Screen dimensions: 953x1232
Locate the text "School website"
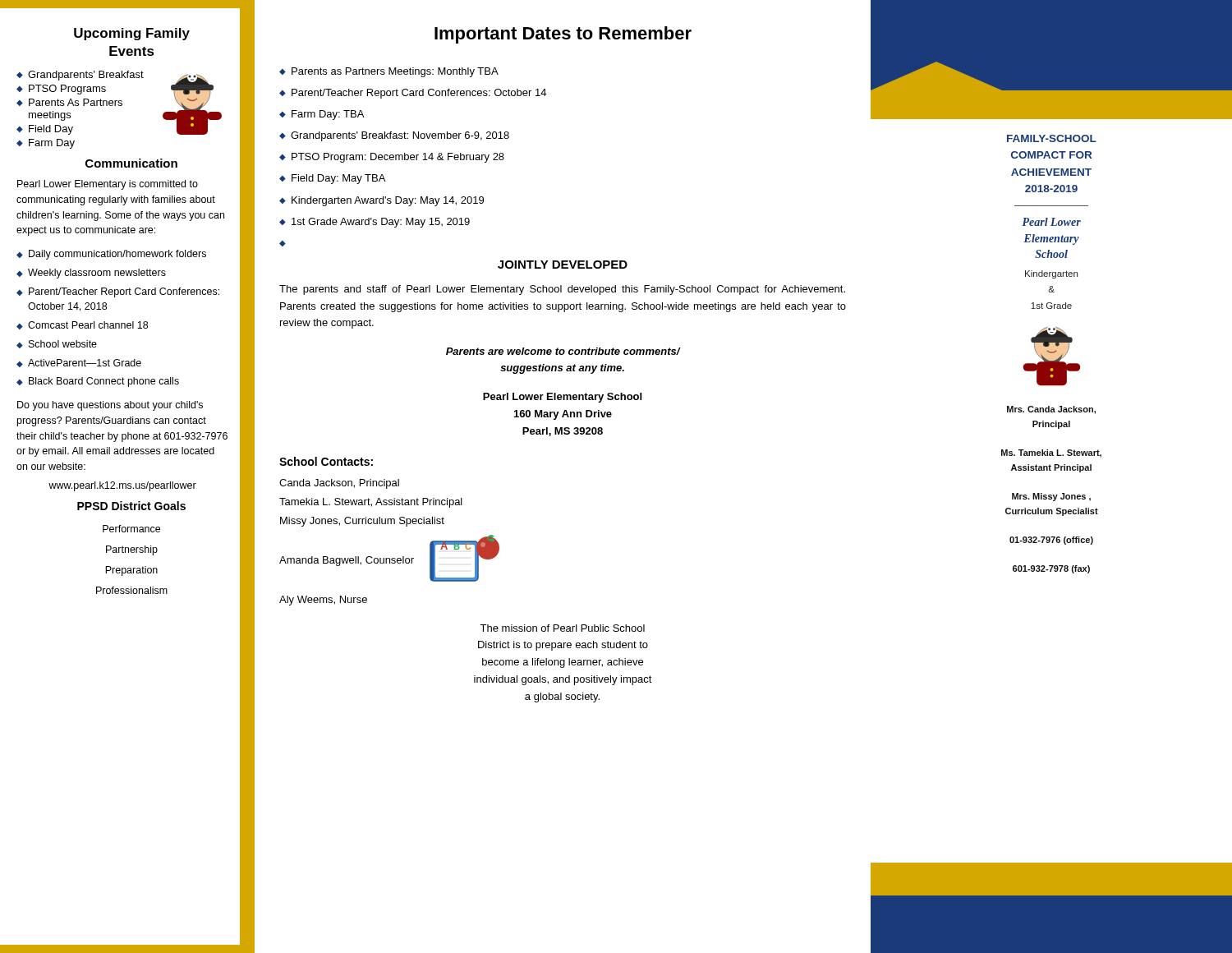tap(62, 344)
